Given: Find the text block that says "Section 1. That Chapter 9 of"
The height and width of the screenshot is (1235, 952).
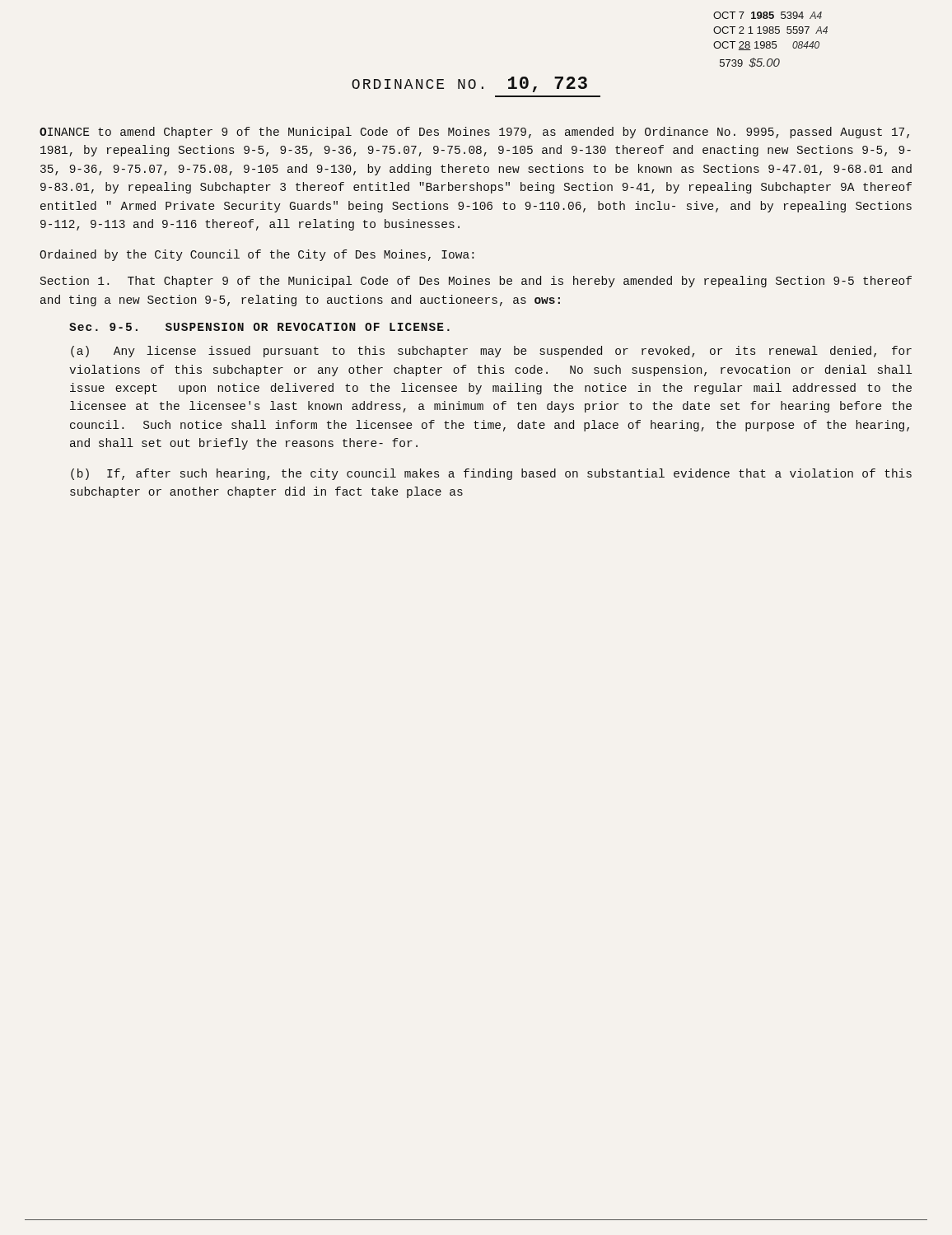Looking at the screenshot, I should pos(476,291).
